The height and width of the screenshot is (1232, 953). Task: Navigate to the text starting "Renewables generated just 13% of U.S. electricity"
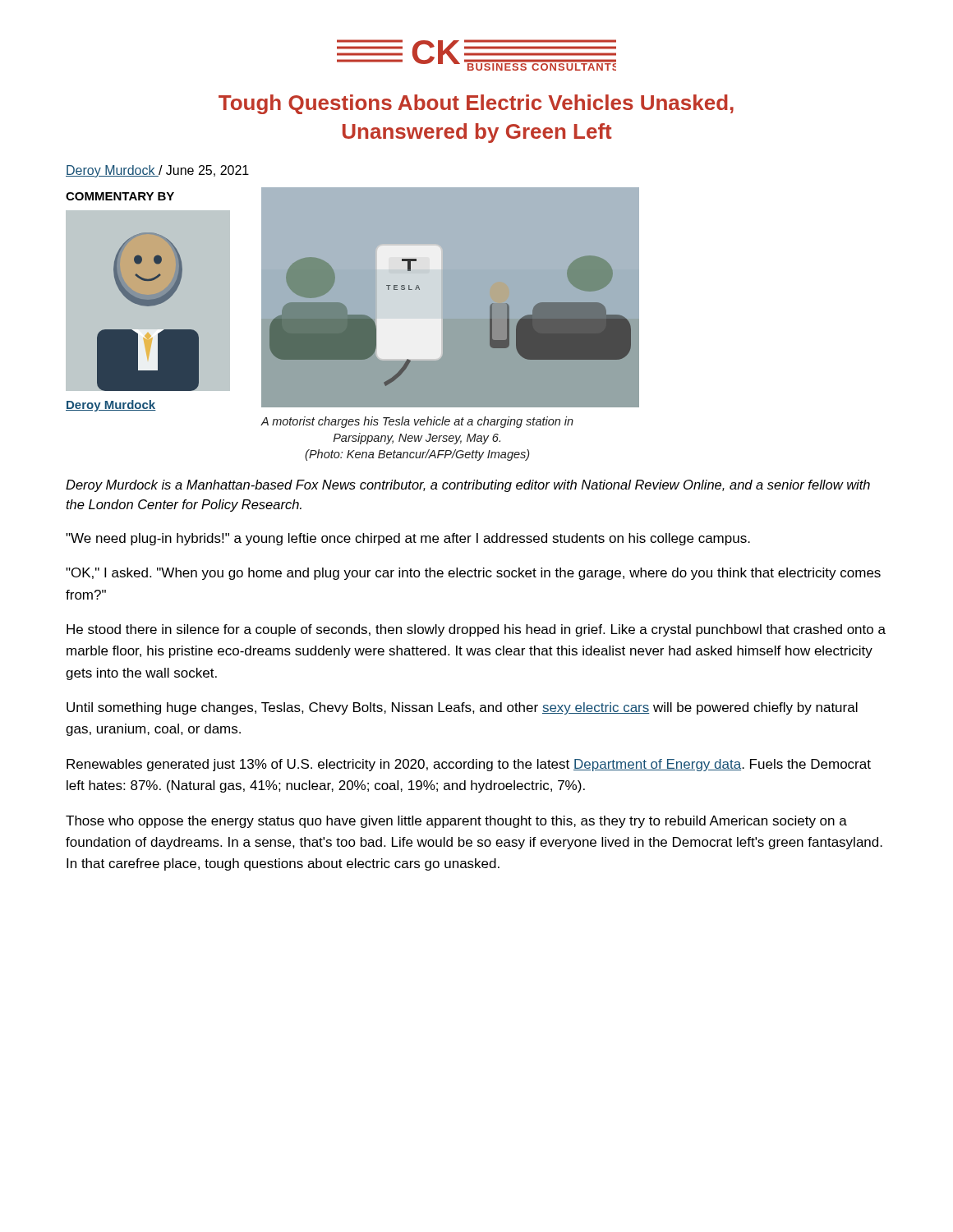click(x=468, y=775)
